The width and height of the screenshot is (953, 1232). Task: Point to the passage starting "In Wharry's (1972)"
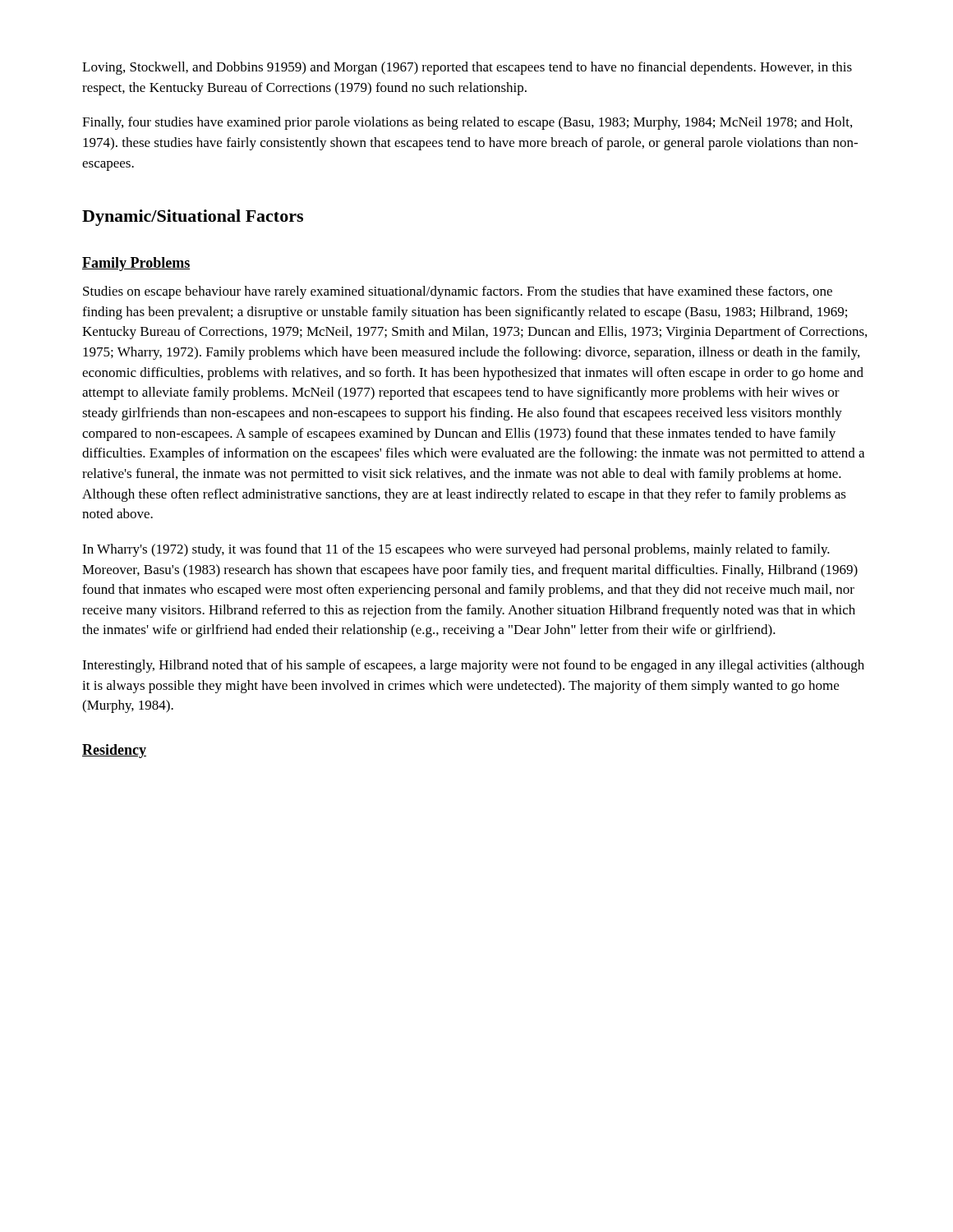[x=470, y=589]
